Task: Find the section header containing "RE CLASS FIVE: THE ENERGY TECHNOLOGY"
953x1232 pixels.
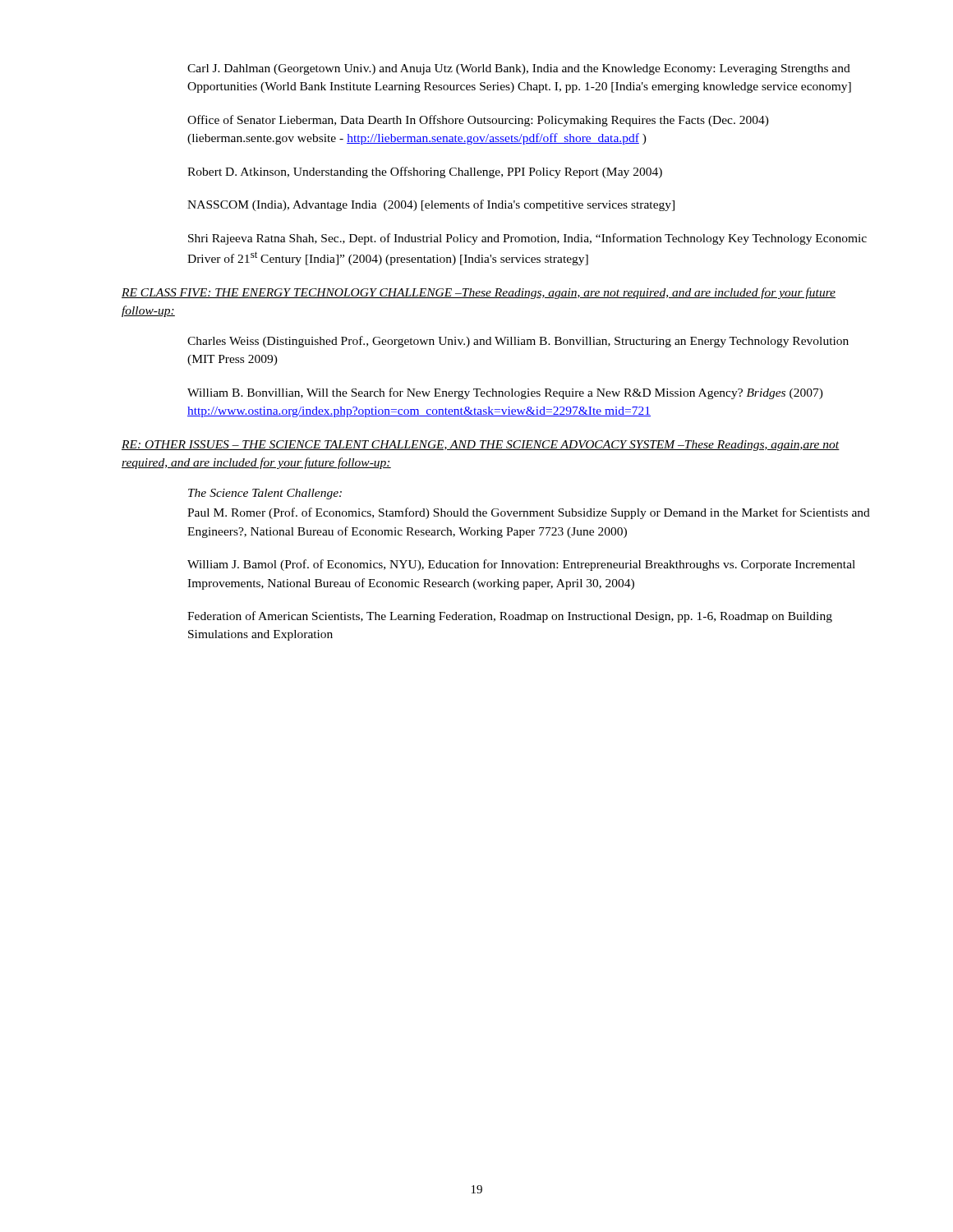Action: coord(479,301)
